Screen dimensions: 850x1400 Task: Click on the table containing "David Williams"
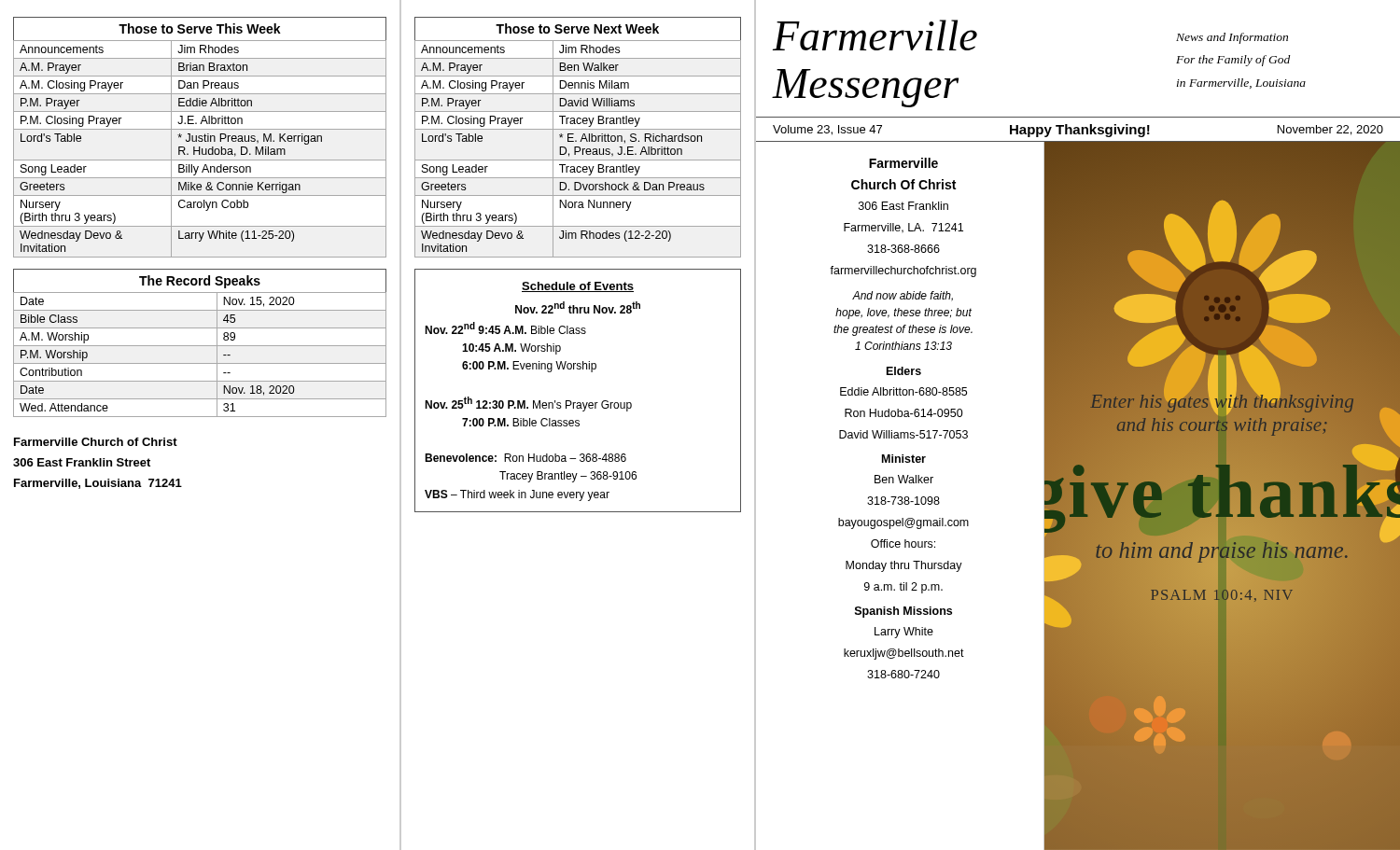(578, 137)
